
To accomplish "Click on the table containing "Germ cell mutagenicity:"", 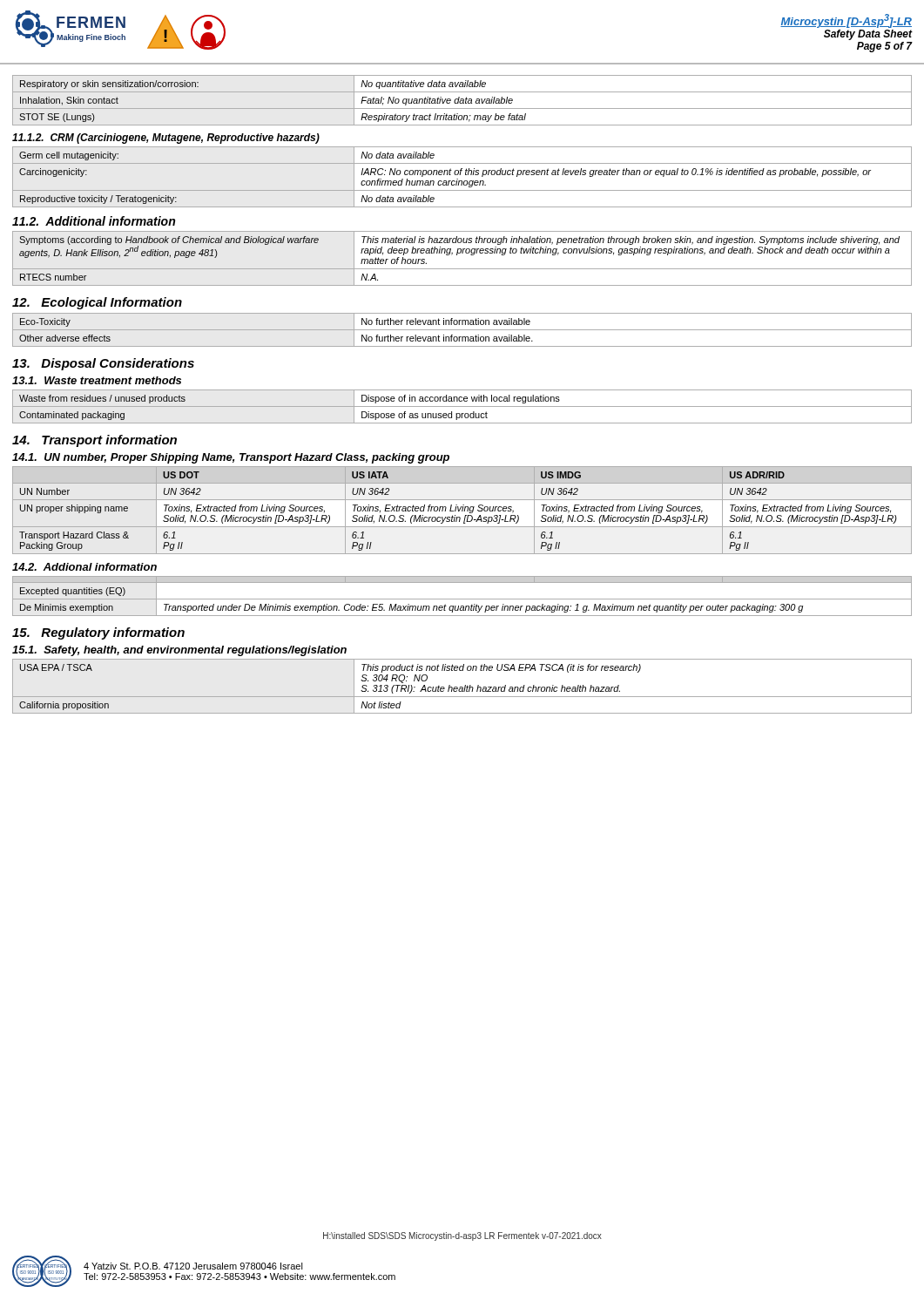I will pyautogui.click(x=462, y=177).
